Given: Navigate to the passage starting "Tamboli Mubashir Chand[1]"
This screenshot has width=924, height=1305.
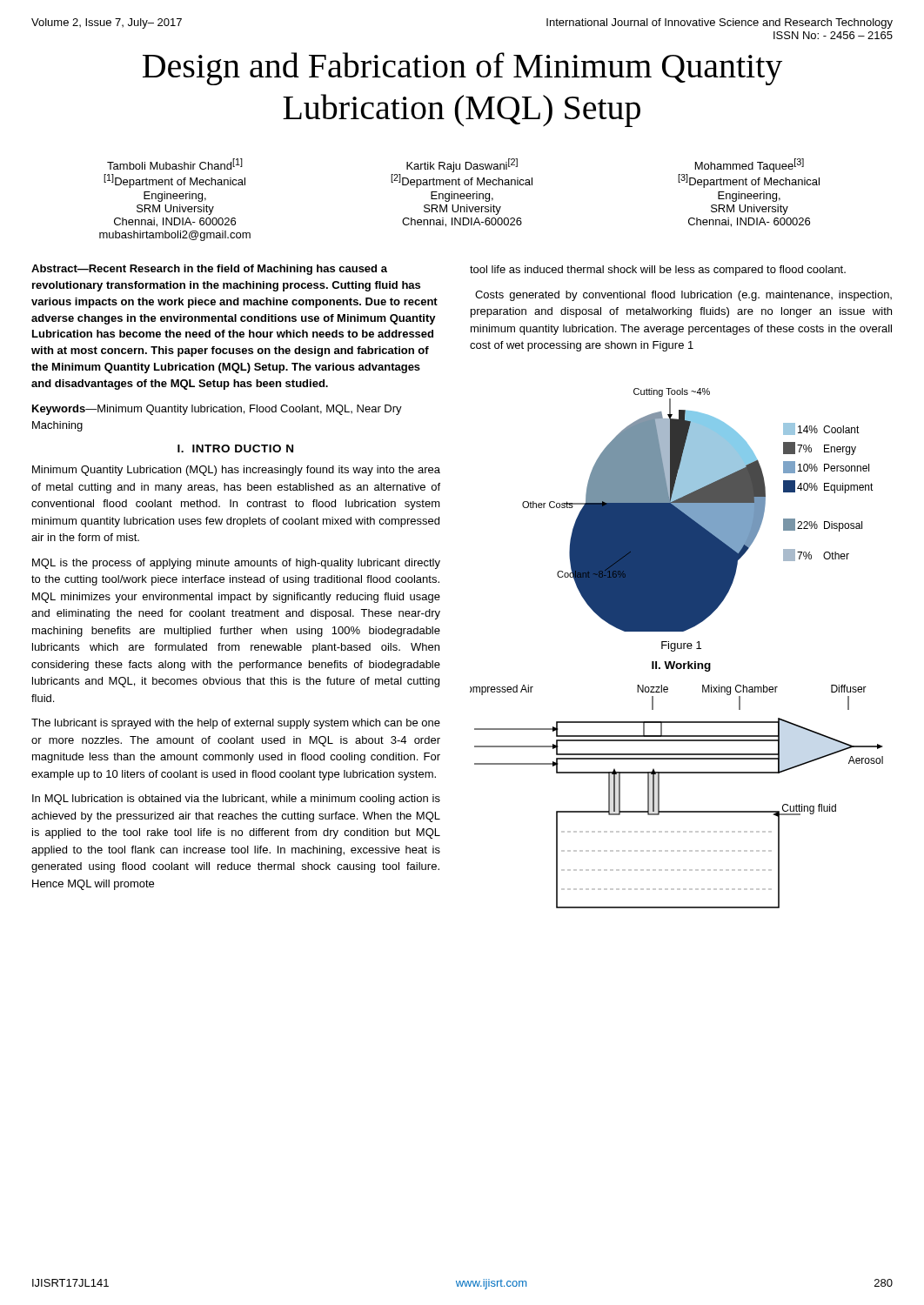Looking at the screenshot, I should point(175,199).
